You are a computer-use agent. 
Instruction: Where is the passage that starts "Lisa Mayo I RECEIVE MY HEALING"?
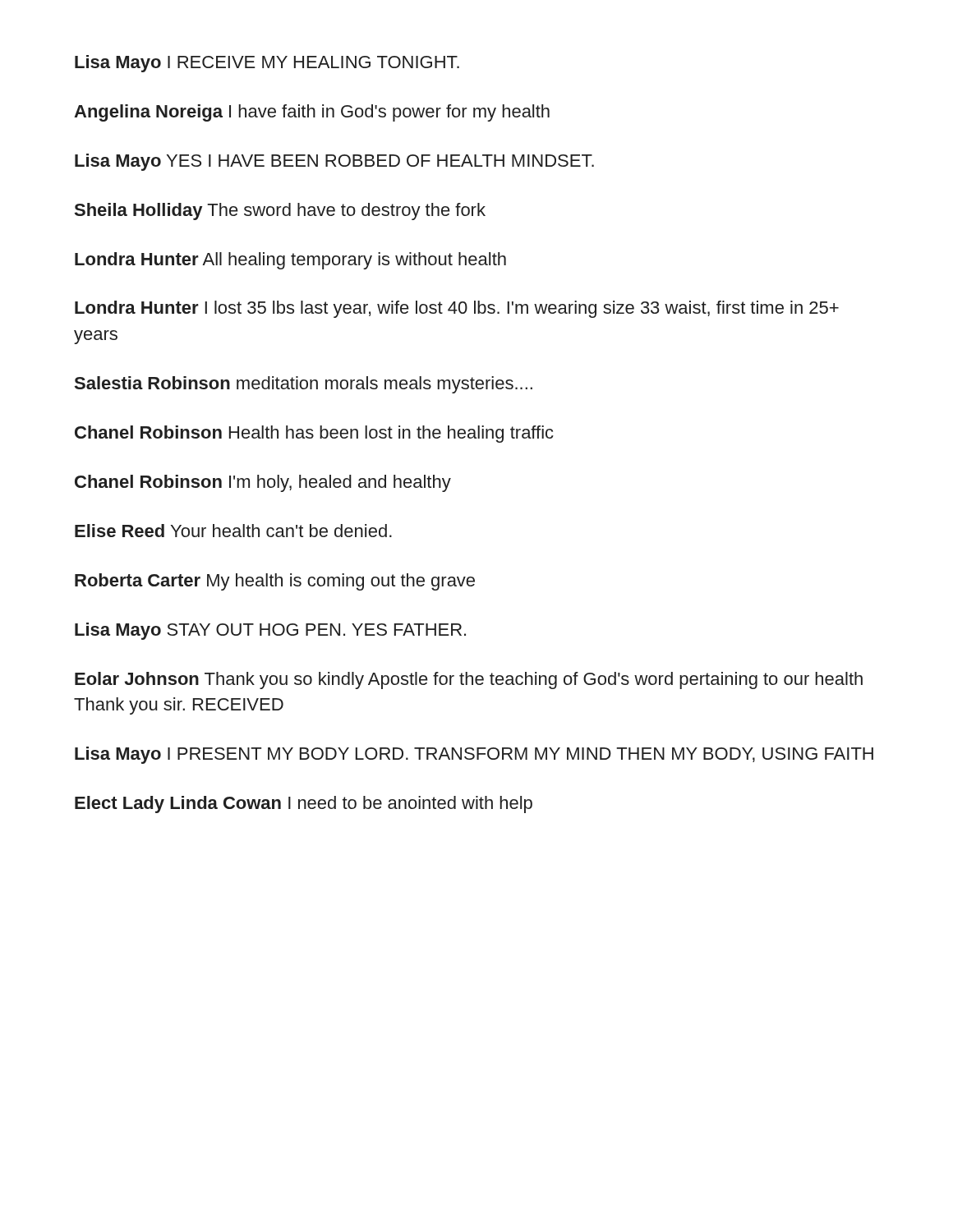[267, 62]
